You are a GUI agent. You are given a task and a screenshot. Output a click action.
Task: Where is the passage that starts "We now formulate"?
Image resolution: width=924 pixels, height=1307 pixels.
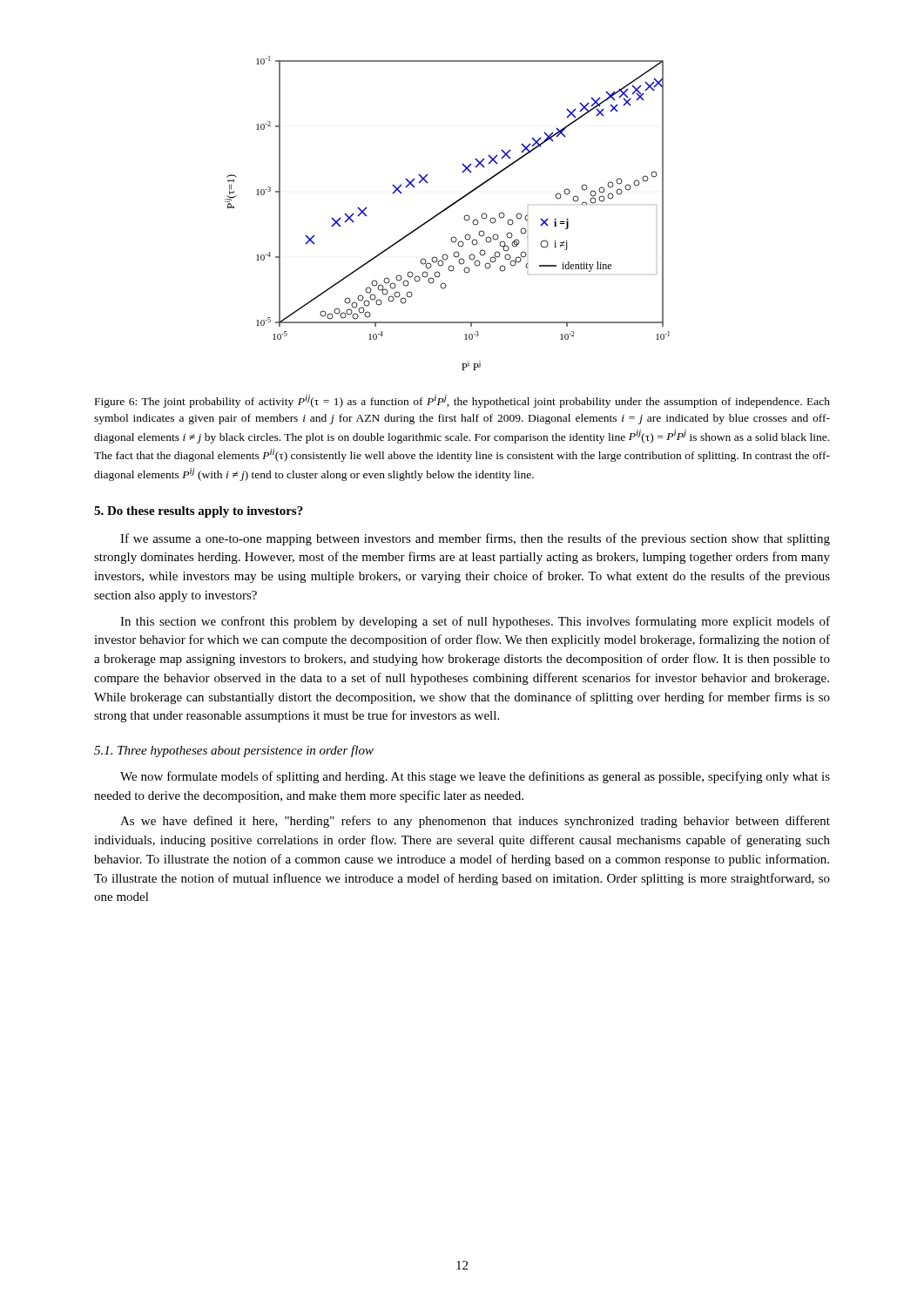click(x=462, y=786)
